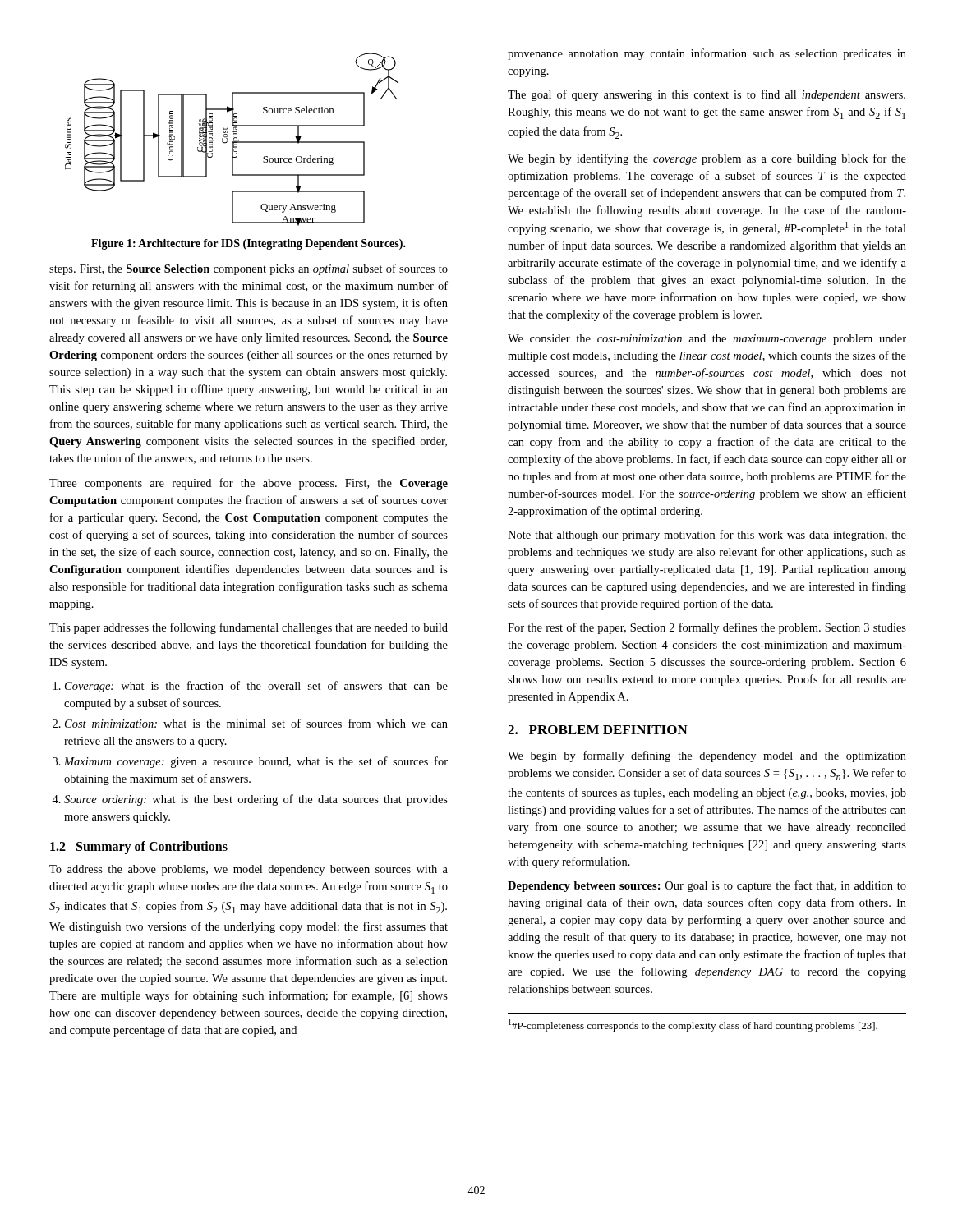Select a flowchart

point(248,138)
